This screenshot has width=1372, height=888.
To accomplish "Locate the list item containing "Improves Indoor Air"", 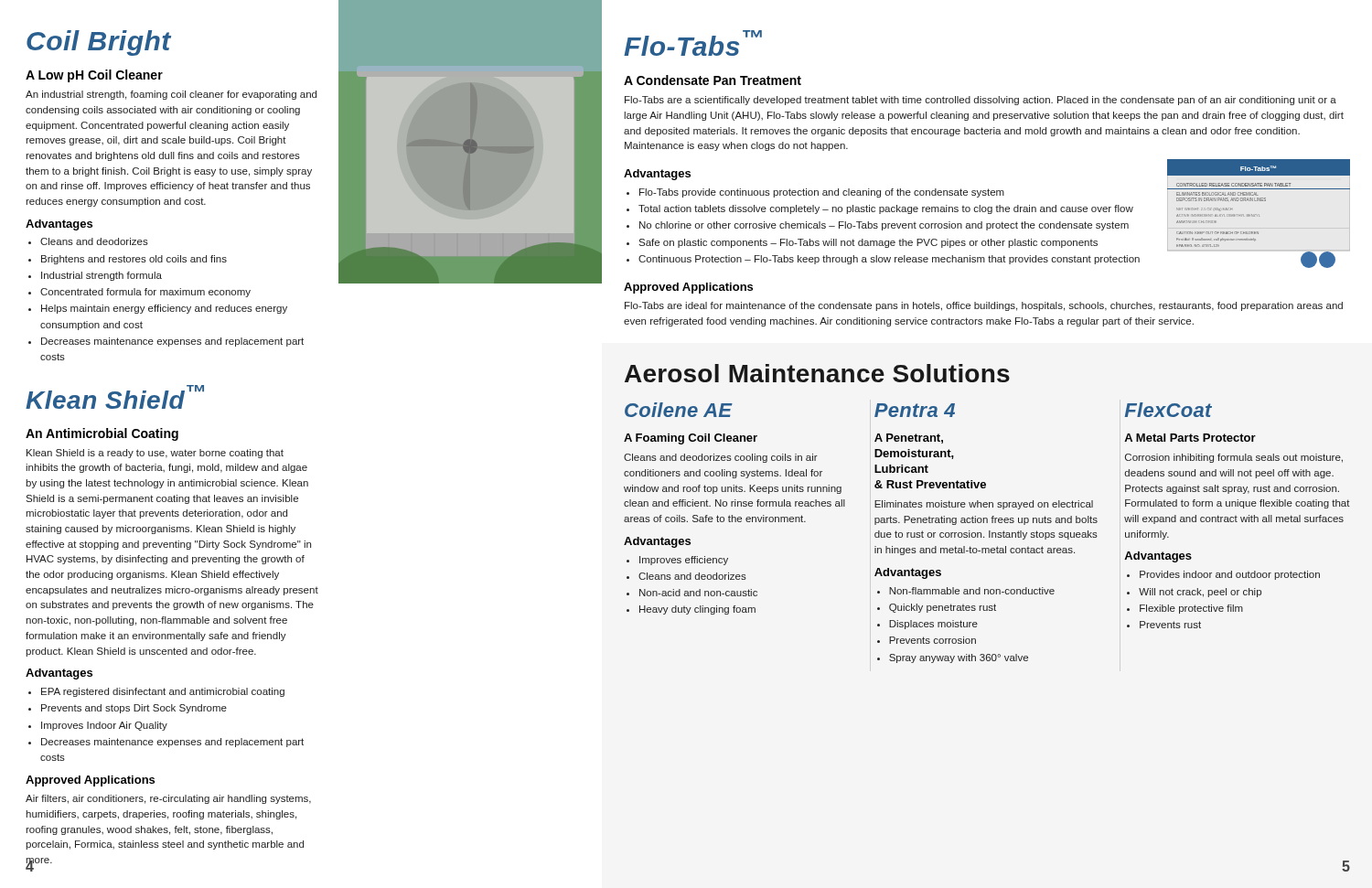I will (x=104, y=725).
